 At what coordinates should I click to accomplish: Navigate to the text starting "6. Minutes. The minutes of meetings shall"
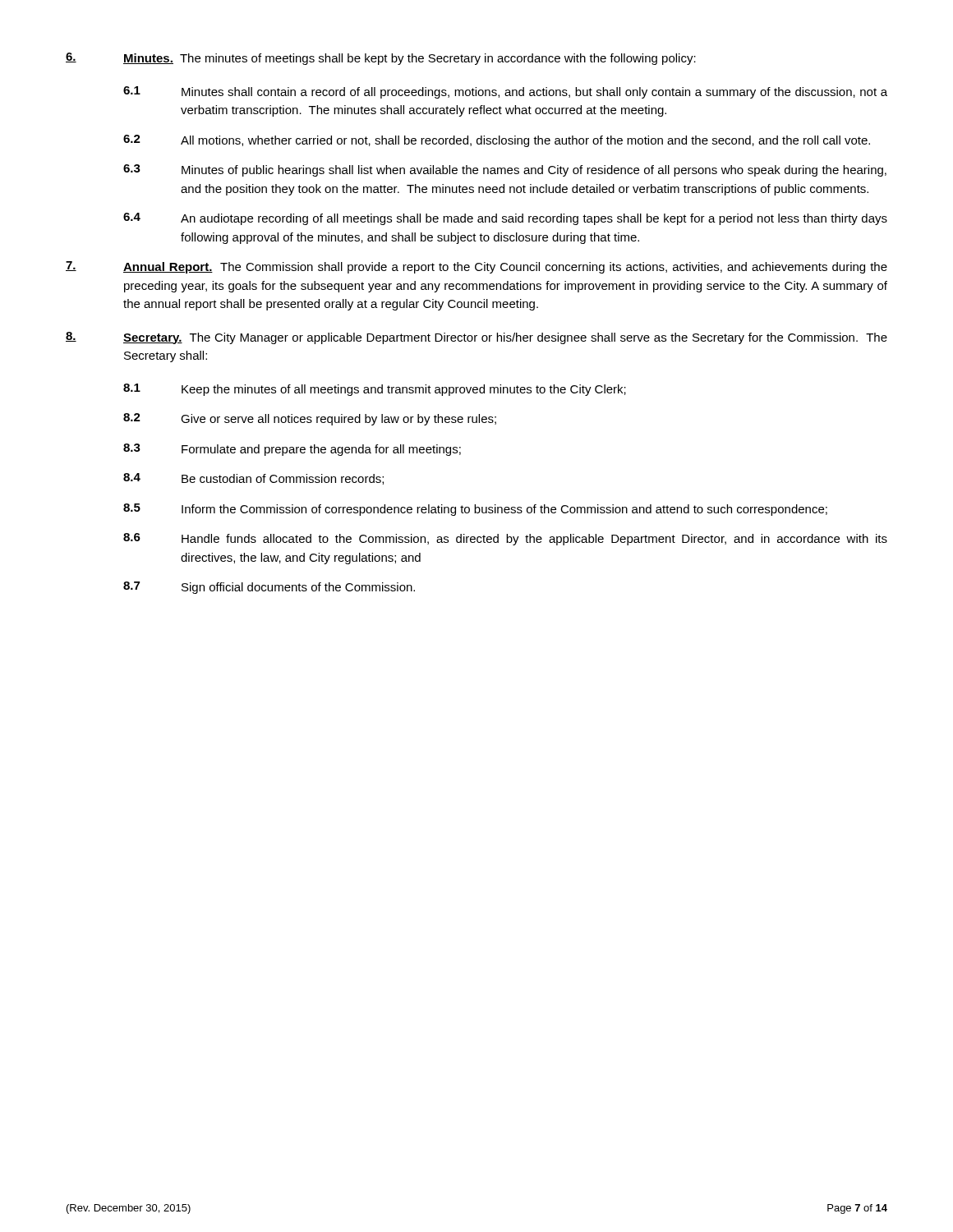point(476,59)
